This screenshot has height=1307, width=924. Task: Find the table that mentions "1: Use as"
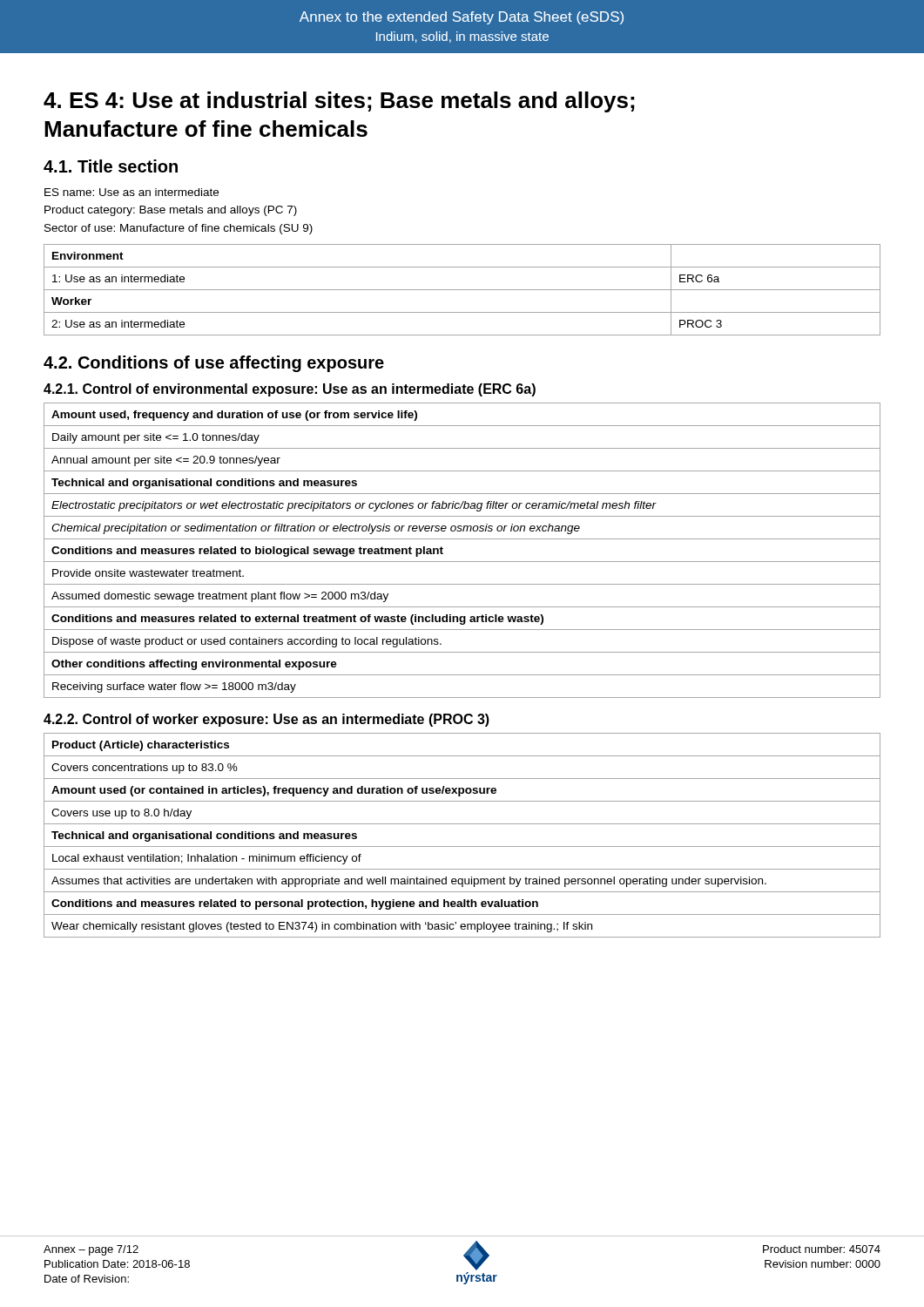pyautogui.click(x=462, y=290)
